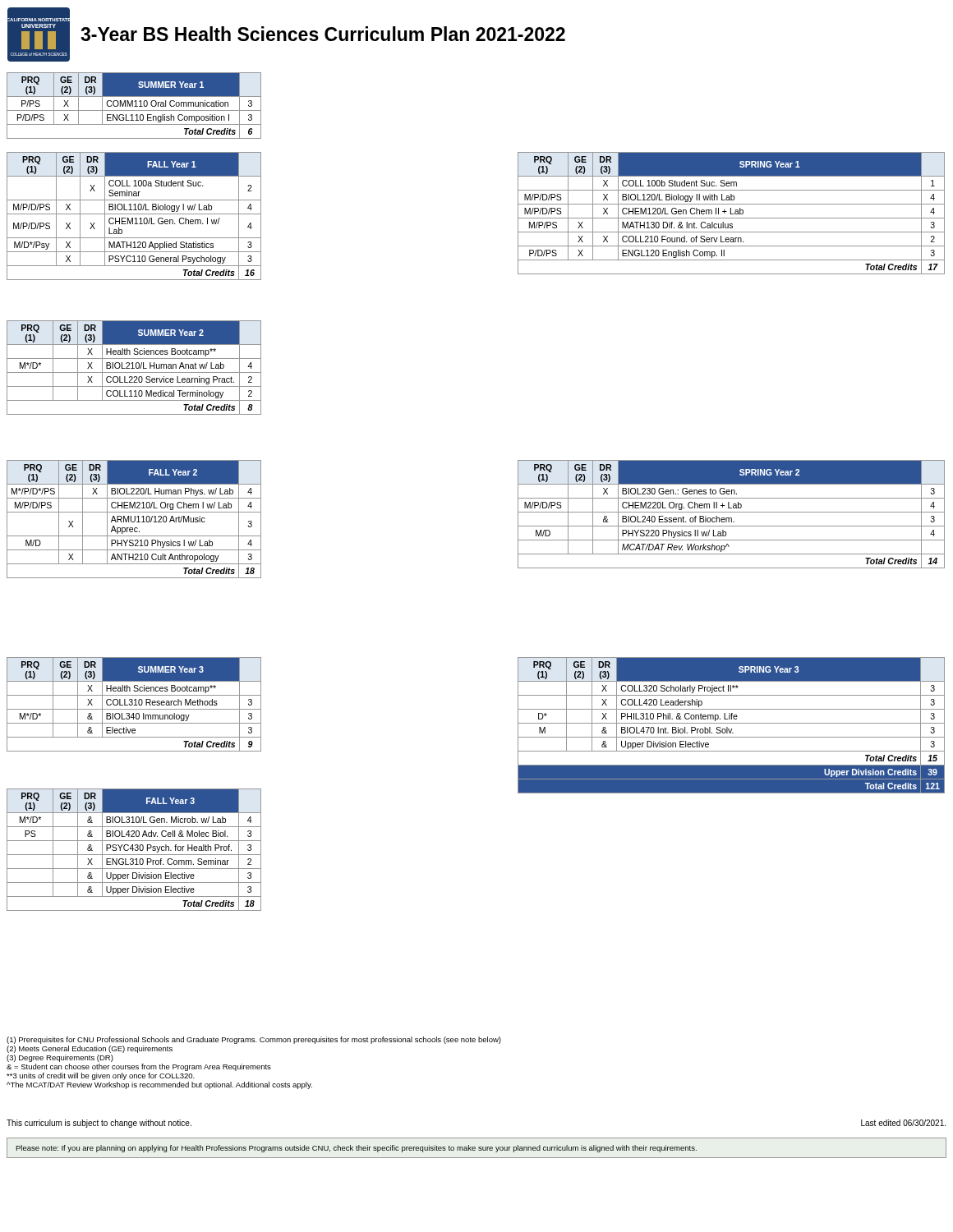The height and width of the screenshot is (1232, 953).
Task: Locate the logo
Action: (x=39, y=34)
